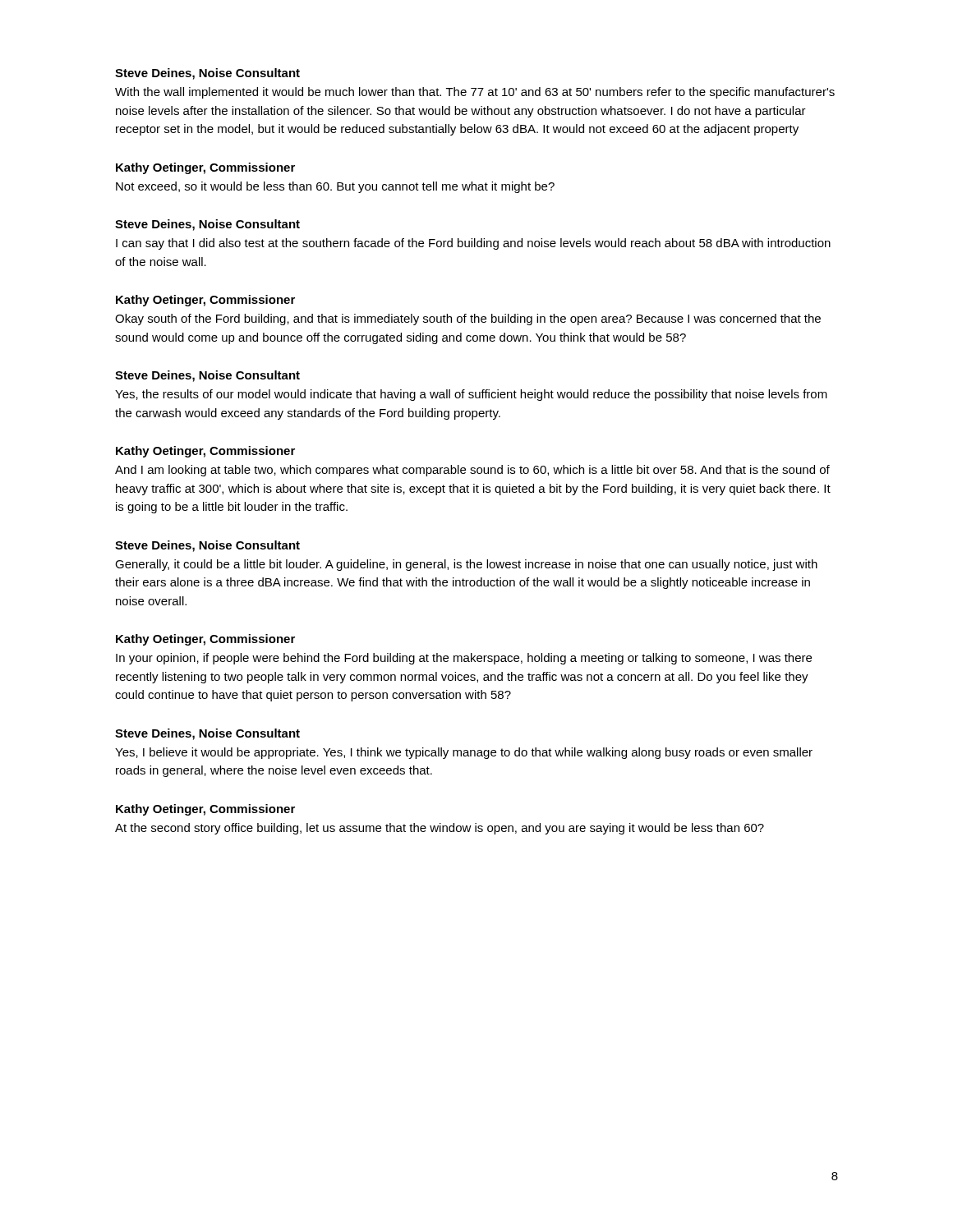Click on the text block that says "Yes, I believe it would"
This screenshot has height=1232, width=953.
pos(464,761)
